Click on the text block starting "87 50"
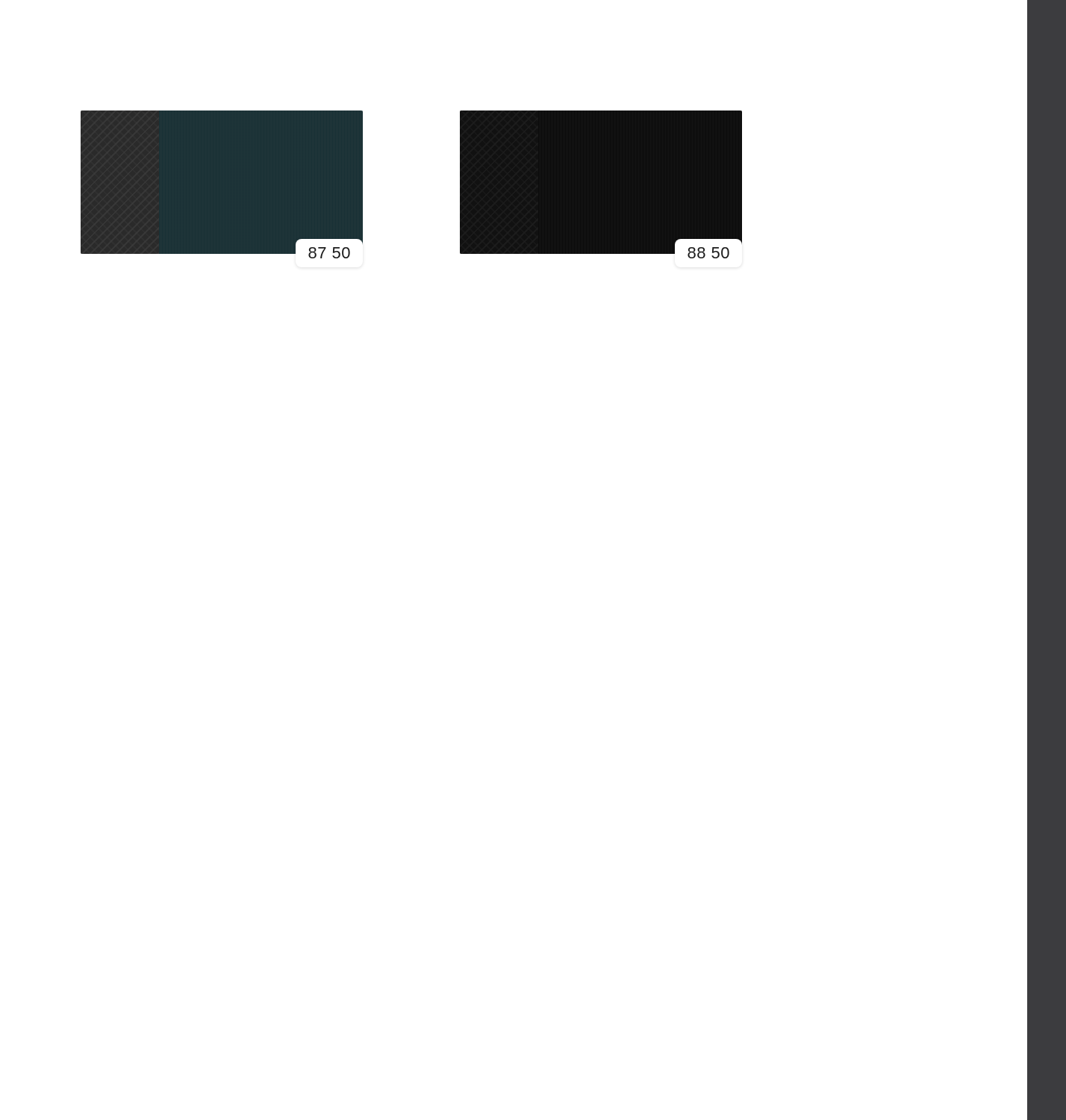The height and width of the screenshot is (1120, 1066). tap(329, 253)
